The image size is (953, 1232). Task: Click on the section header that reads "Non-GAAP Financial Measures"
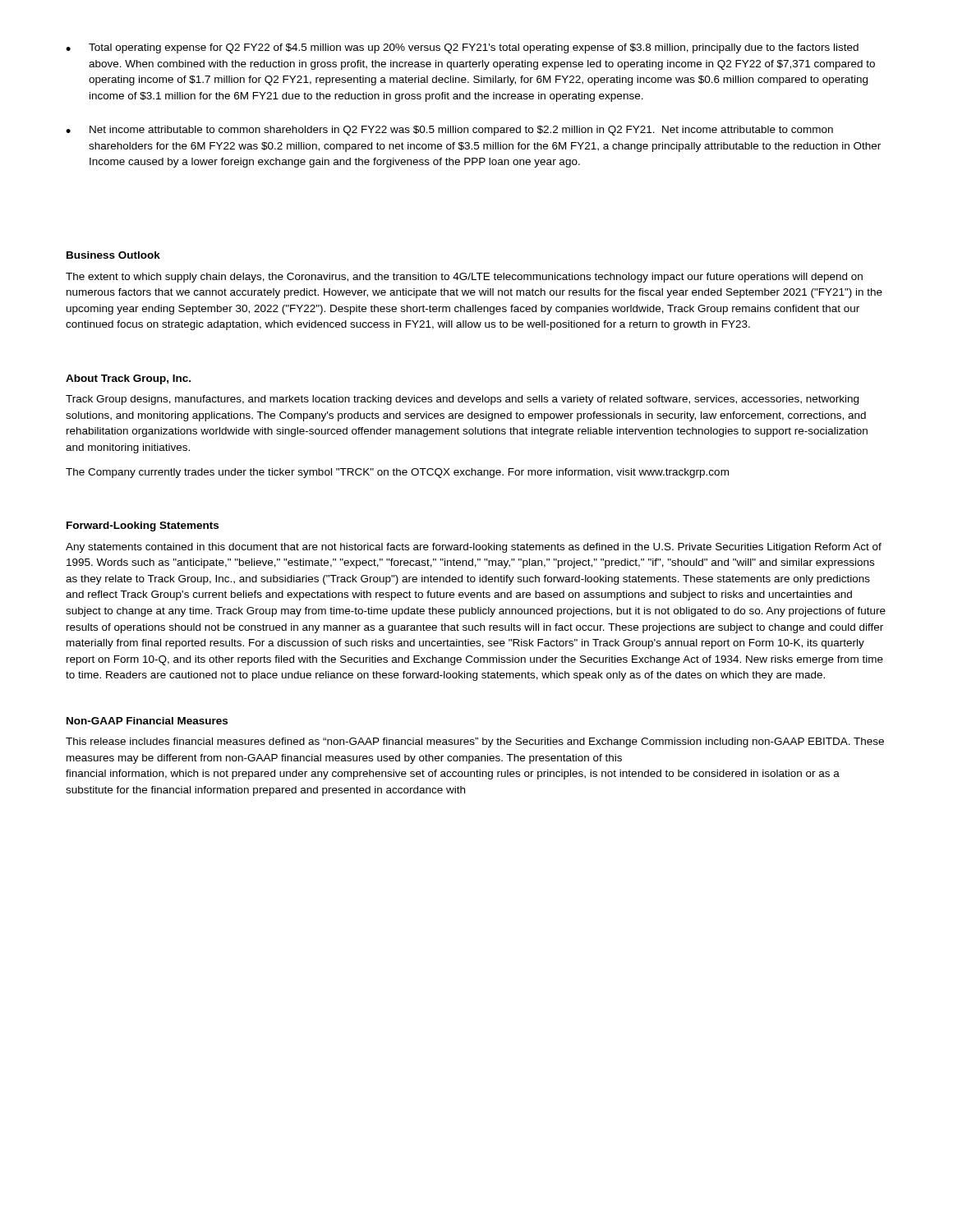(147, 720)
